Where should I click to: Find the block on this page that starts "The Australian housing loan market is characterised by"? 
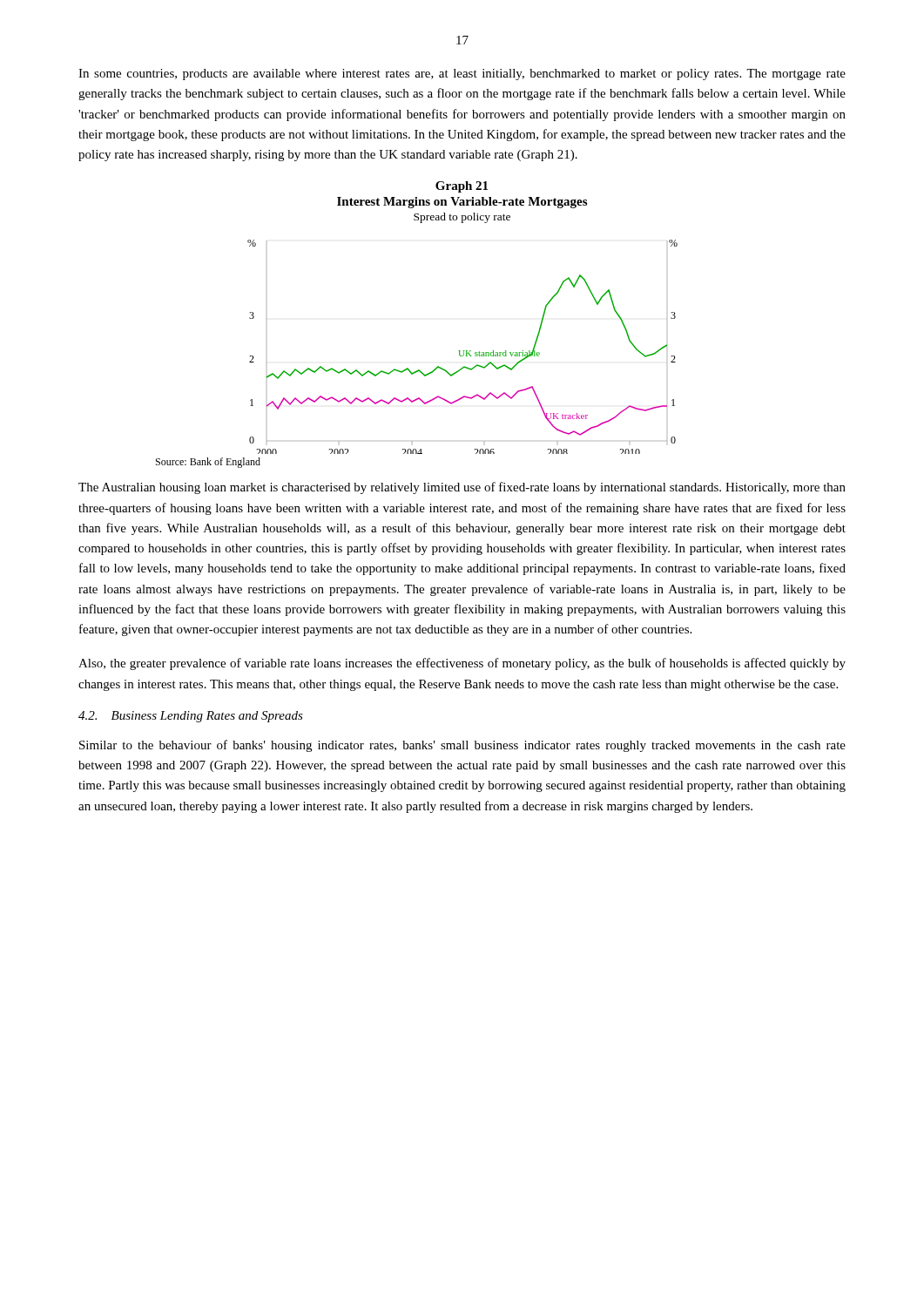pyautogui.click(x=462, y=559)
